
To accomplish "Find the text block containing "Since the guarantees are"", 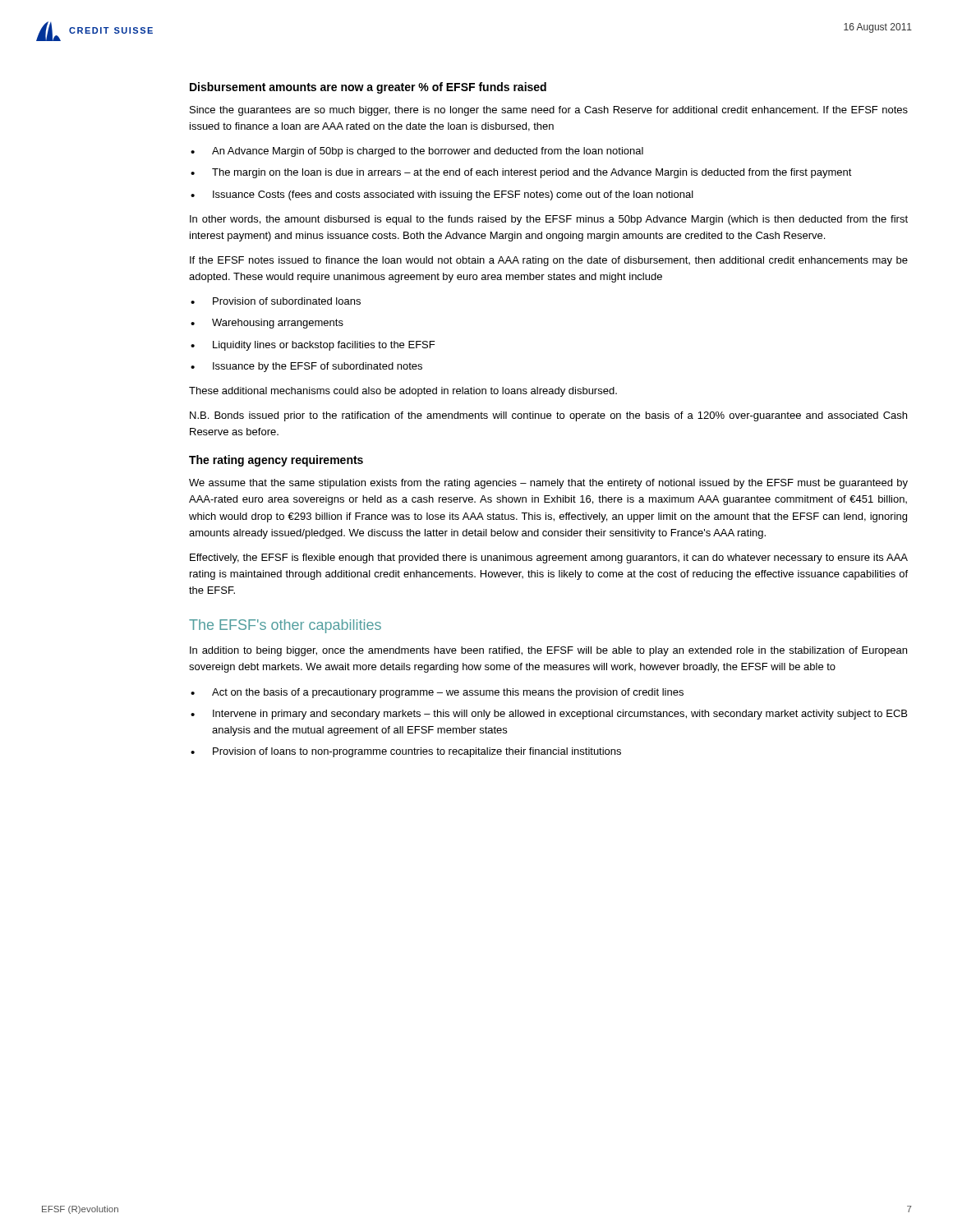I will [548, 118].
